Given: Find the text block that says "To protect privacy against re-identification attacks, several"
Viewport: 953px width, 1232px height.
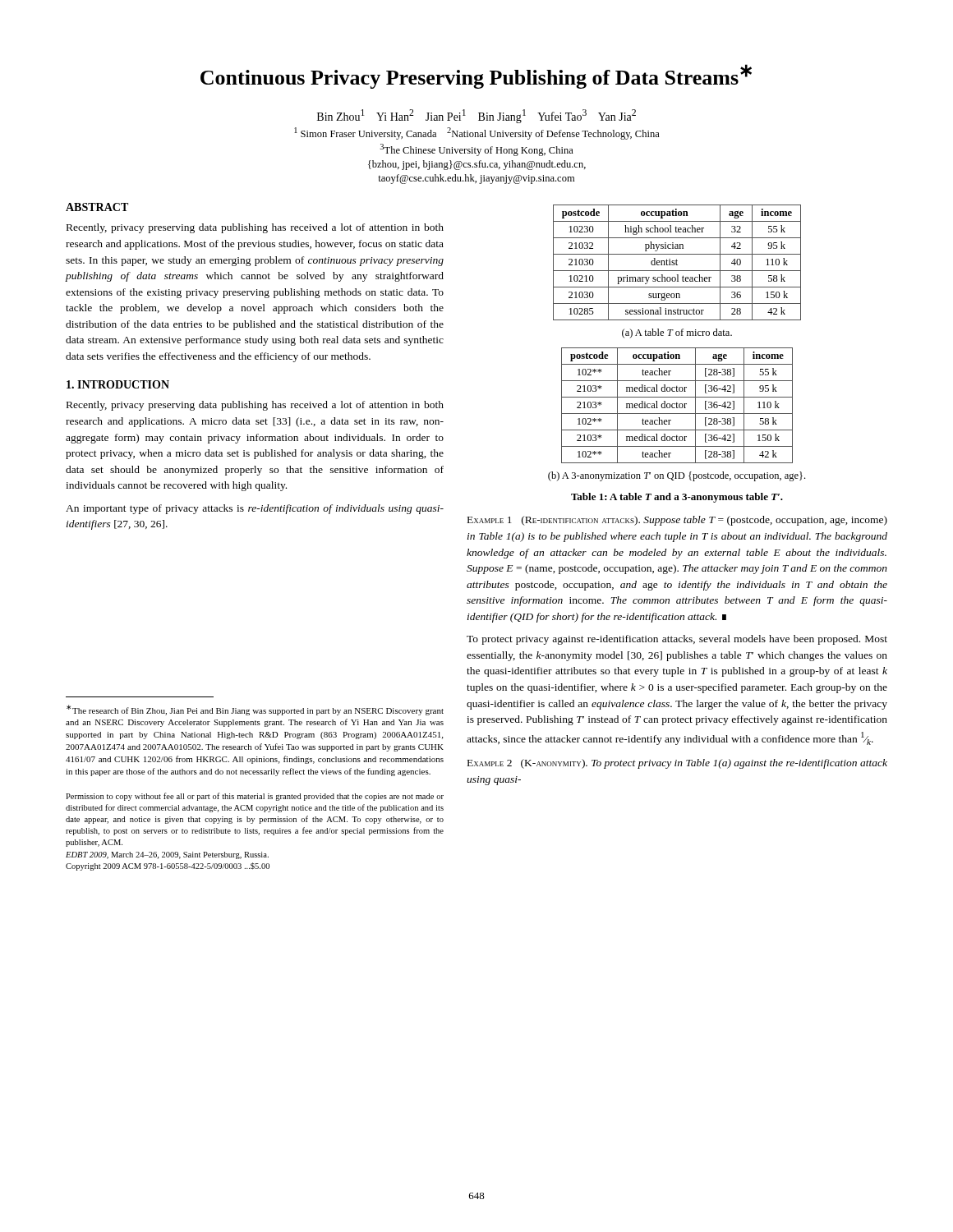Looking at the screenshot, I should [x=677, y=709].
